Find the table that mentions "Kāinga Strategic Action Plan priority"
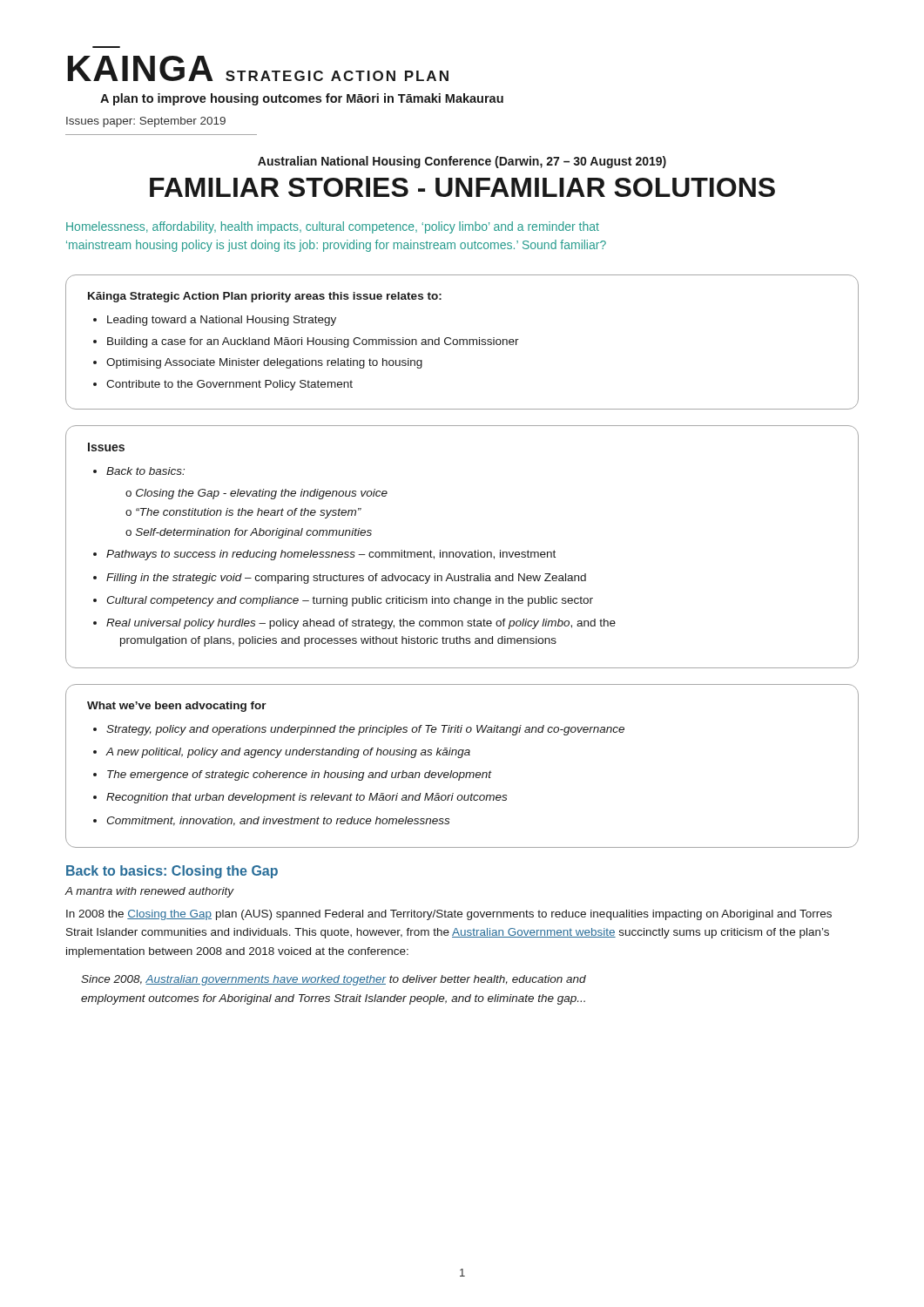The image size is (924, 1307). click(x=462, y=342)
